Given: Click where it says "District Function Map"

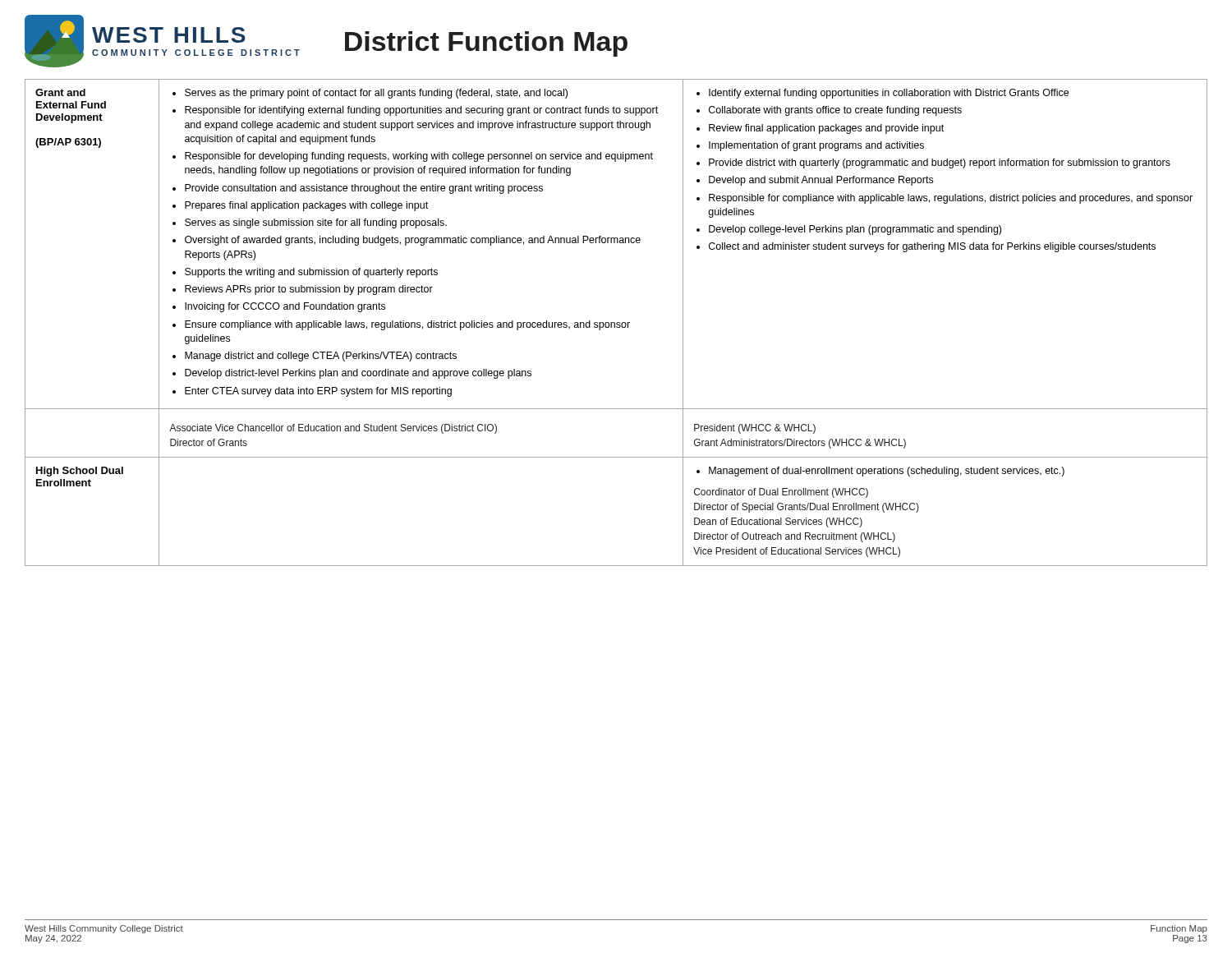Looking at the screenshot, I should point(486,41).
